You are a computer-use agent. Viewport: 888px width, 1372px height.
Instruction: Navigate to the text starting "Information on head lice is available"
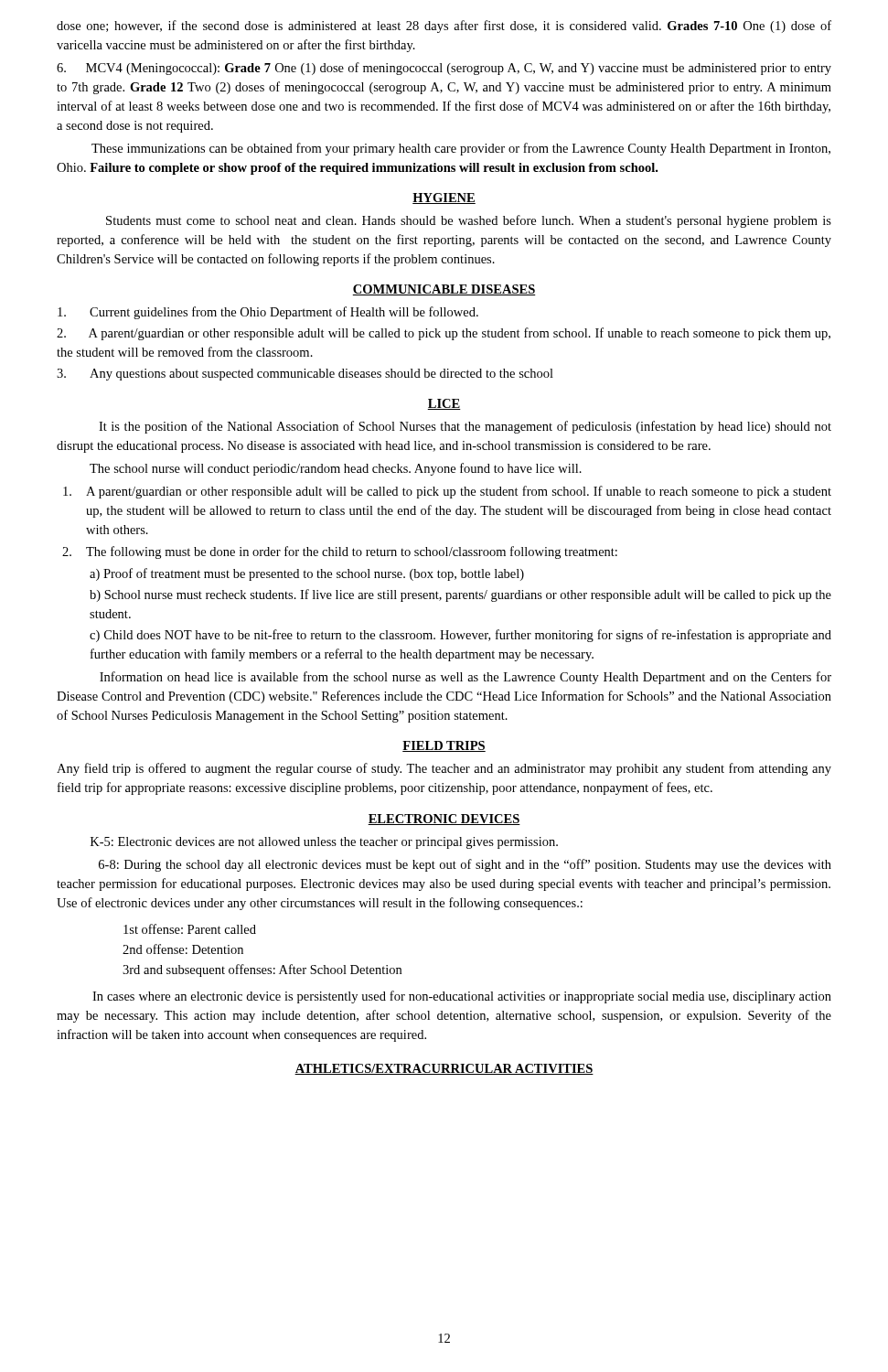(x=444, y=697)
